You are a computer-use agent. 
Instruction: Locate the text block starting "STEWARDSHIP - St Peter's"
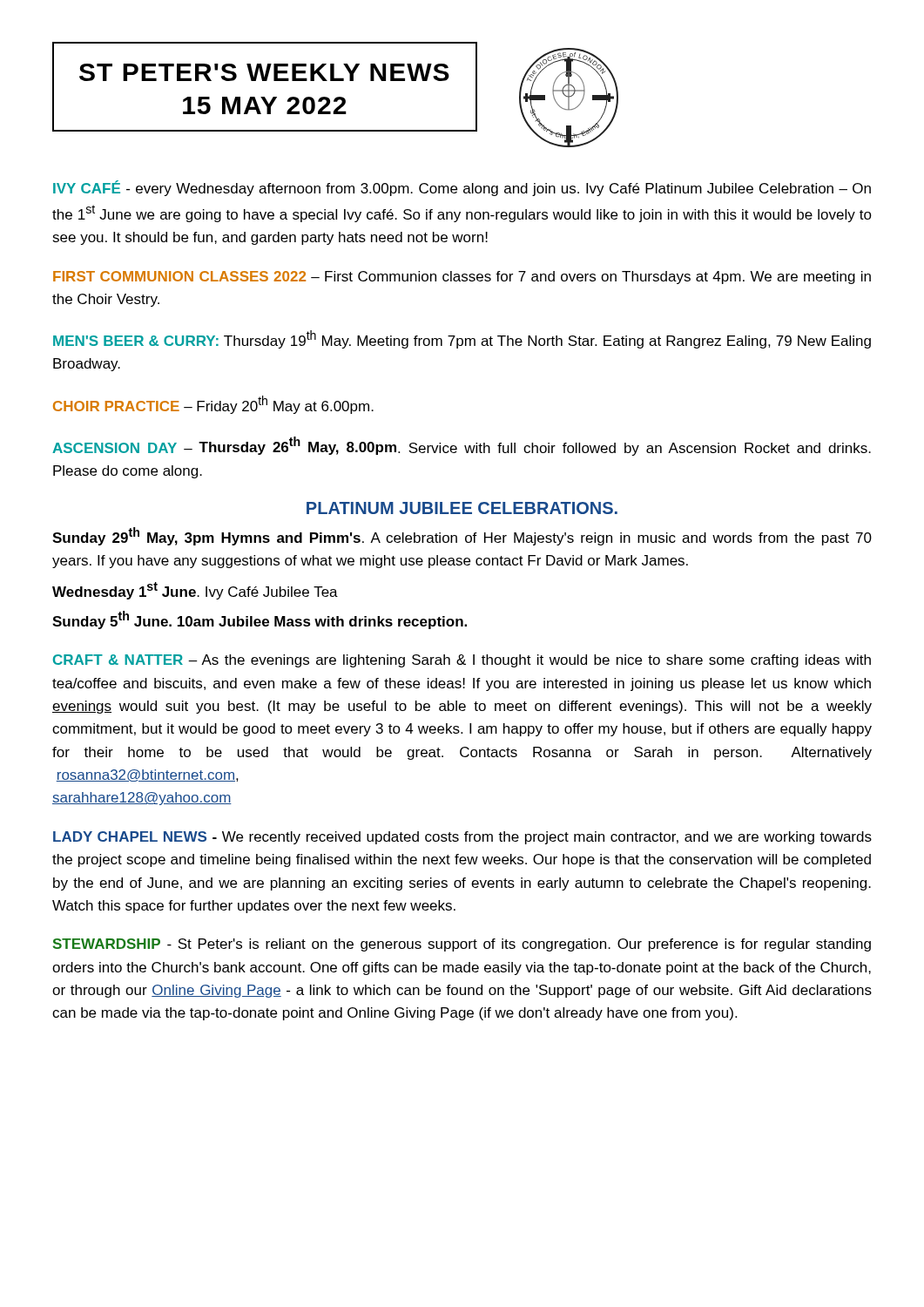point(462,979)
